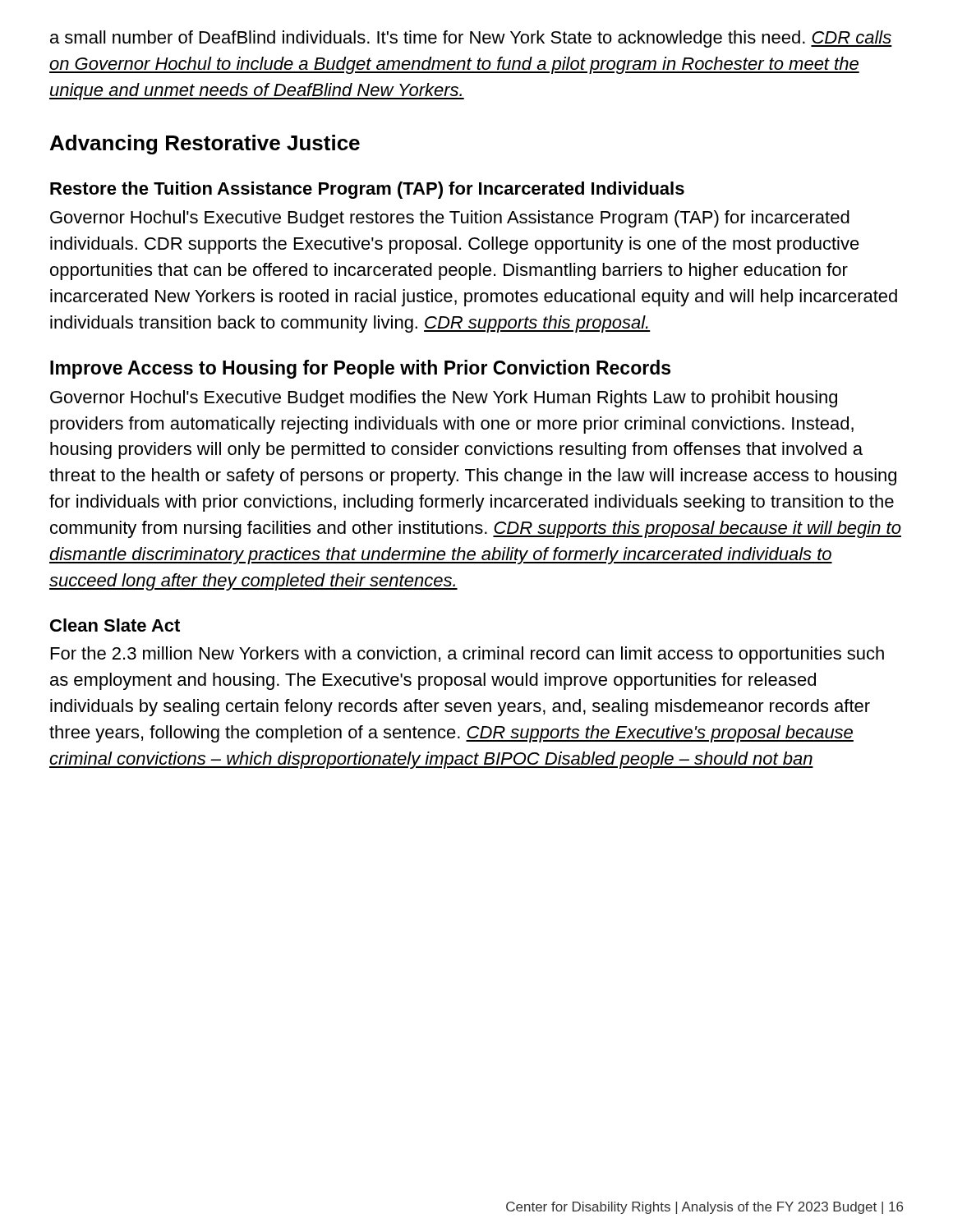Image resolution: width=953 pixels, height=1232 pixels.
Task: Find the region starting "a small number"
Action: (x=476, y=64)
